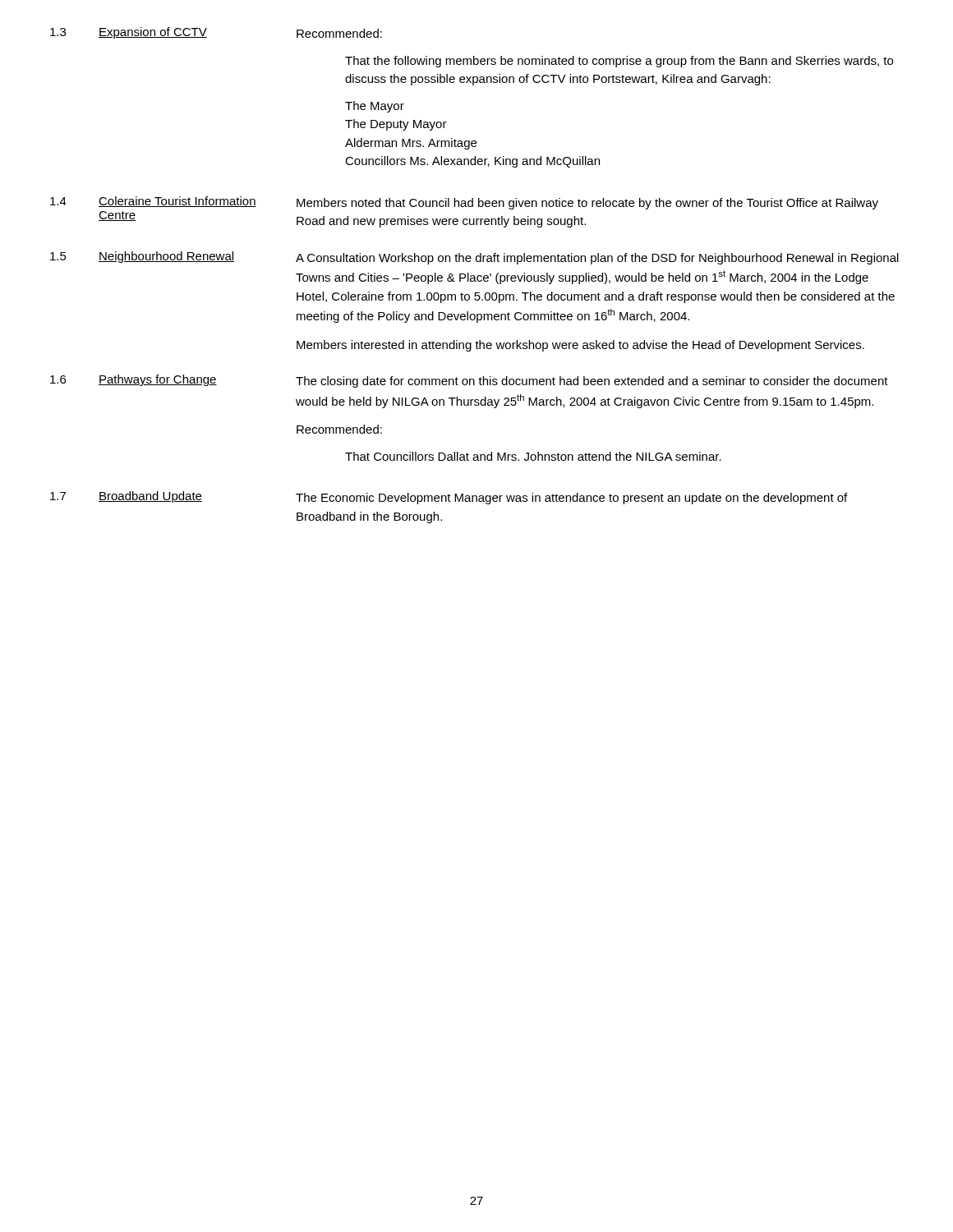The image size is (953, 1232).
Task: Select the section header containing "Neighbourhood Renewal"
Action: click(166, 255)
